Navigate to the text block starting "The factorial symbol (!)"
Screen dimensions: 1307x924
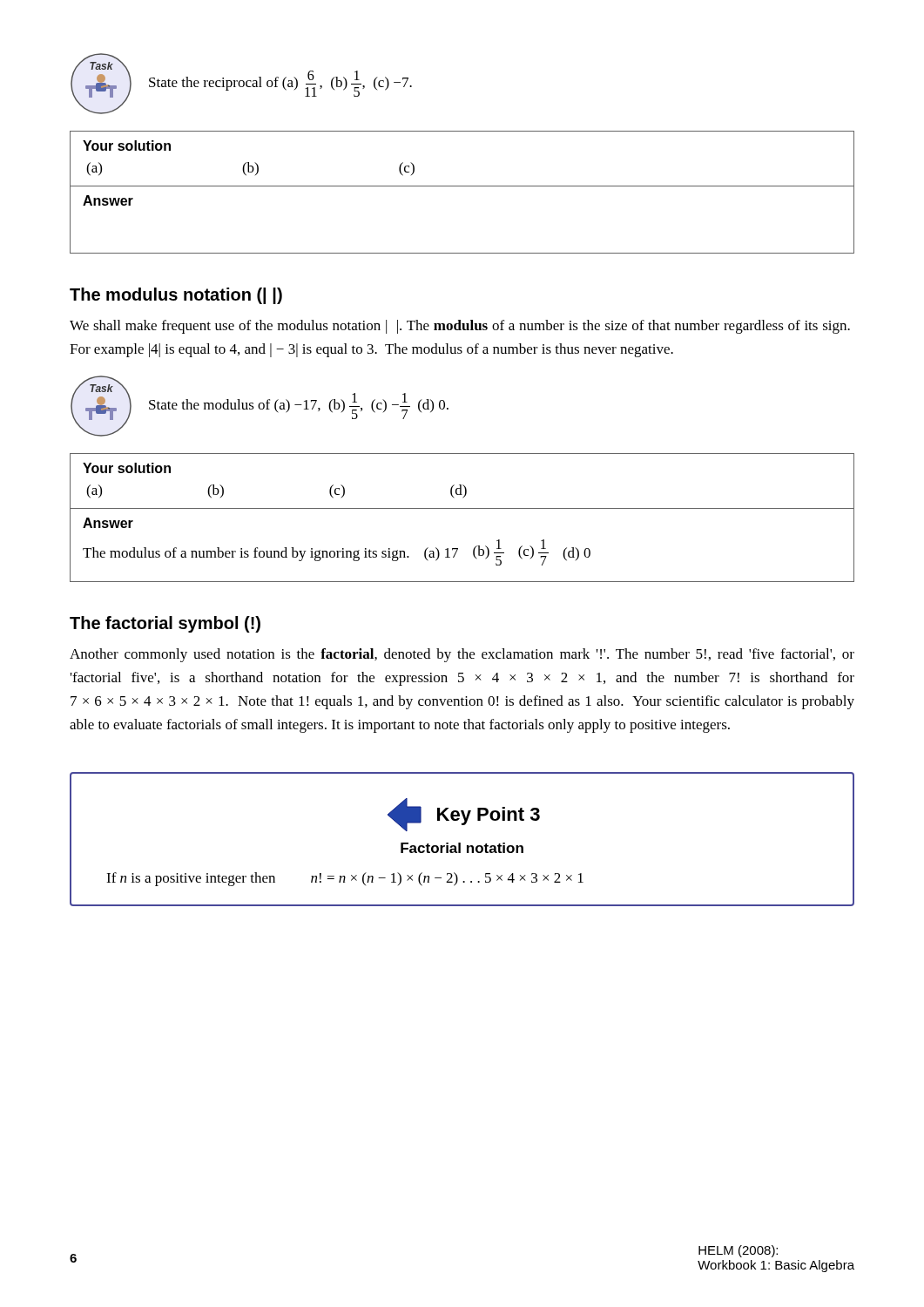point(165,623)
